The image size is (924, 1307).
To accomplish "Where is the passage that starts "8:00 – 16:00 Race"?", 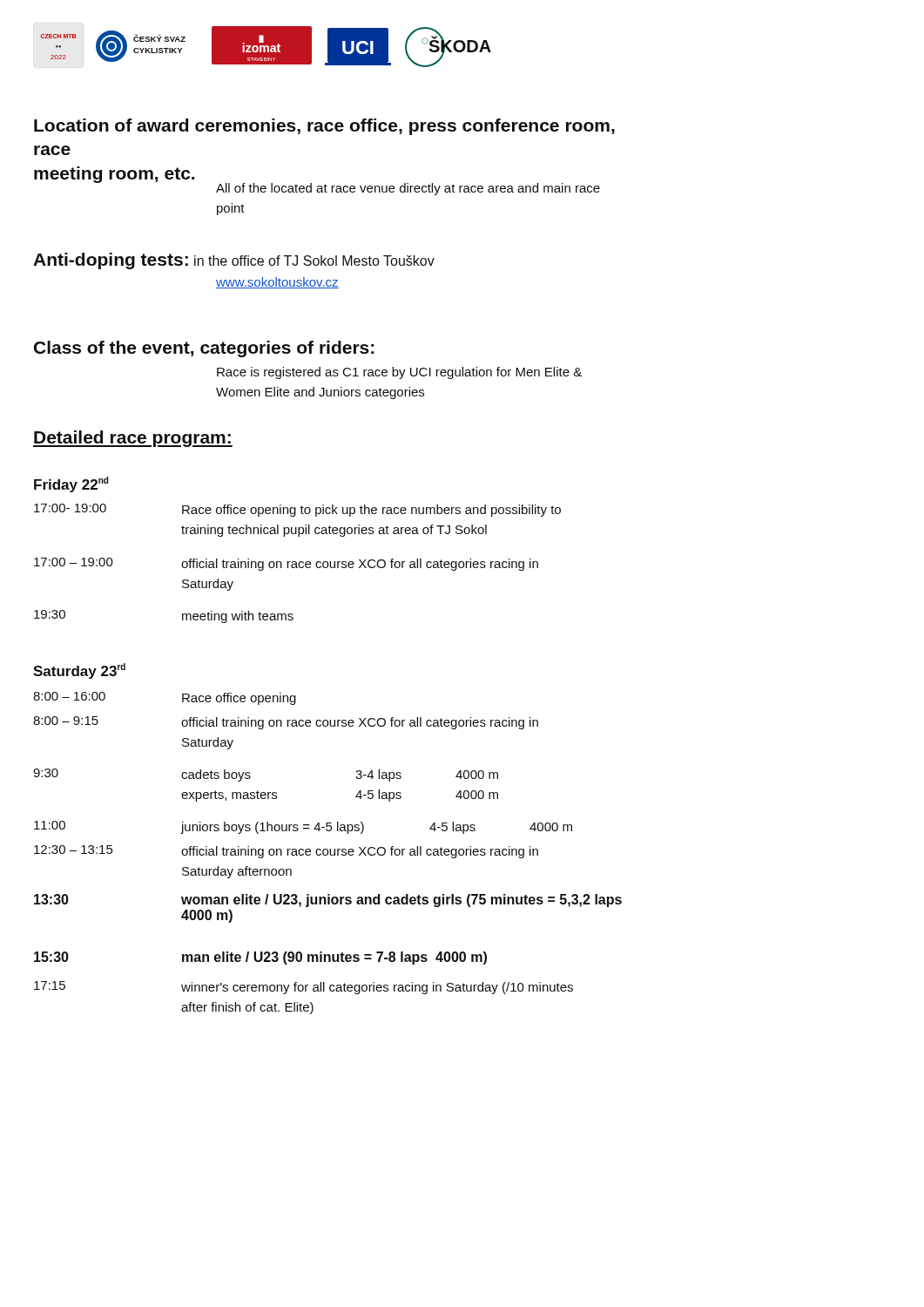I will tap(77, 698).
